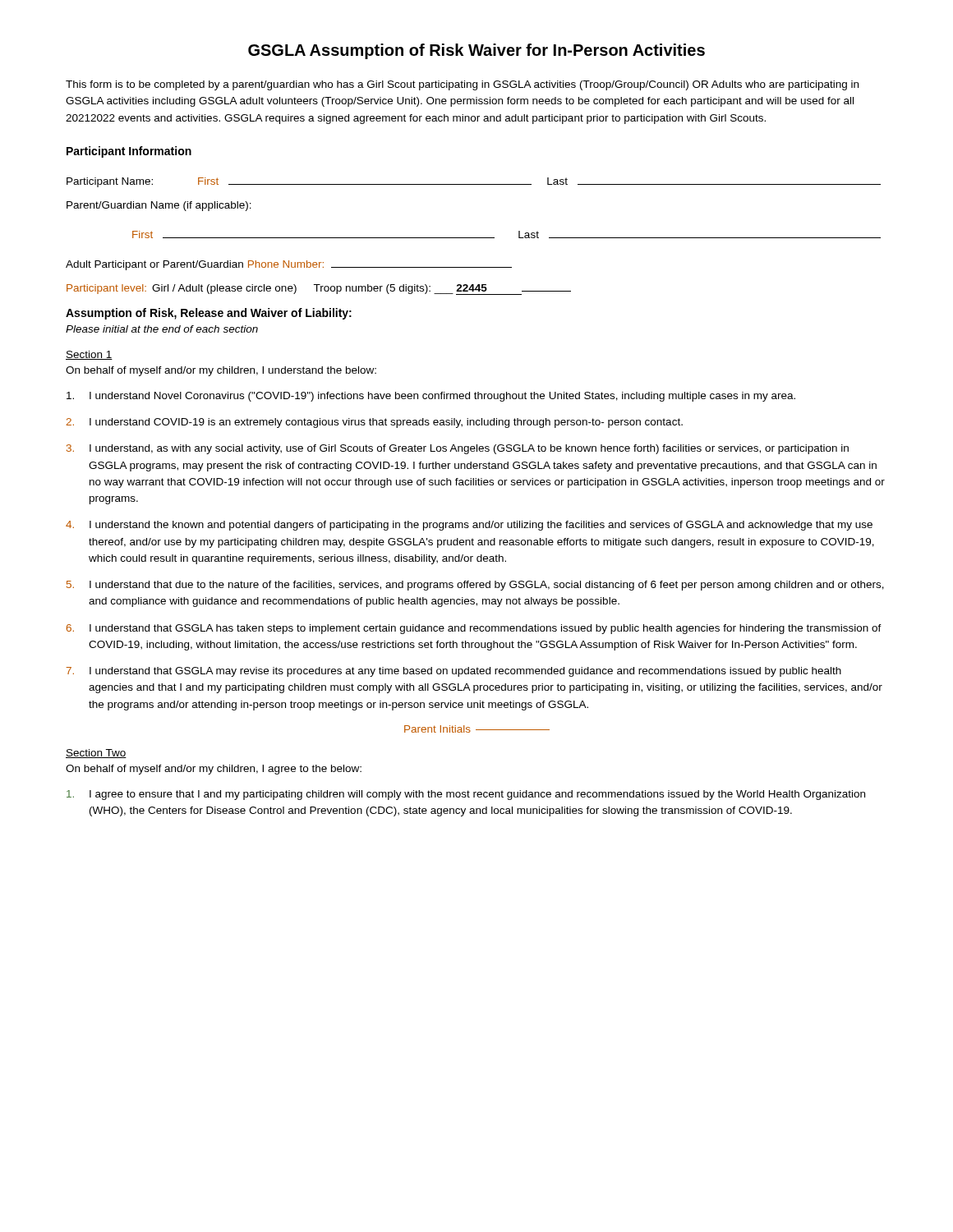Find the list item with the text "3. I understand, as"
Viewport: 953px width, 1232px height.
pos(476,474)
